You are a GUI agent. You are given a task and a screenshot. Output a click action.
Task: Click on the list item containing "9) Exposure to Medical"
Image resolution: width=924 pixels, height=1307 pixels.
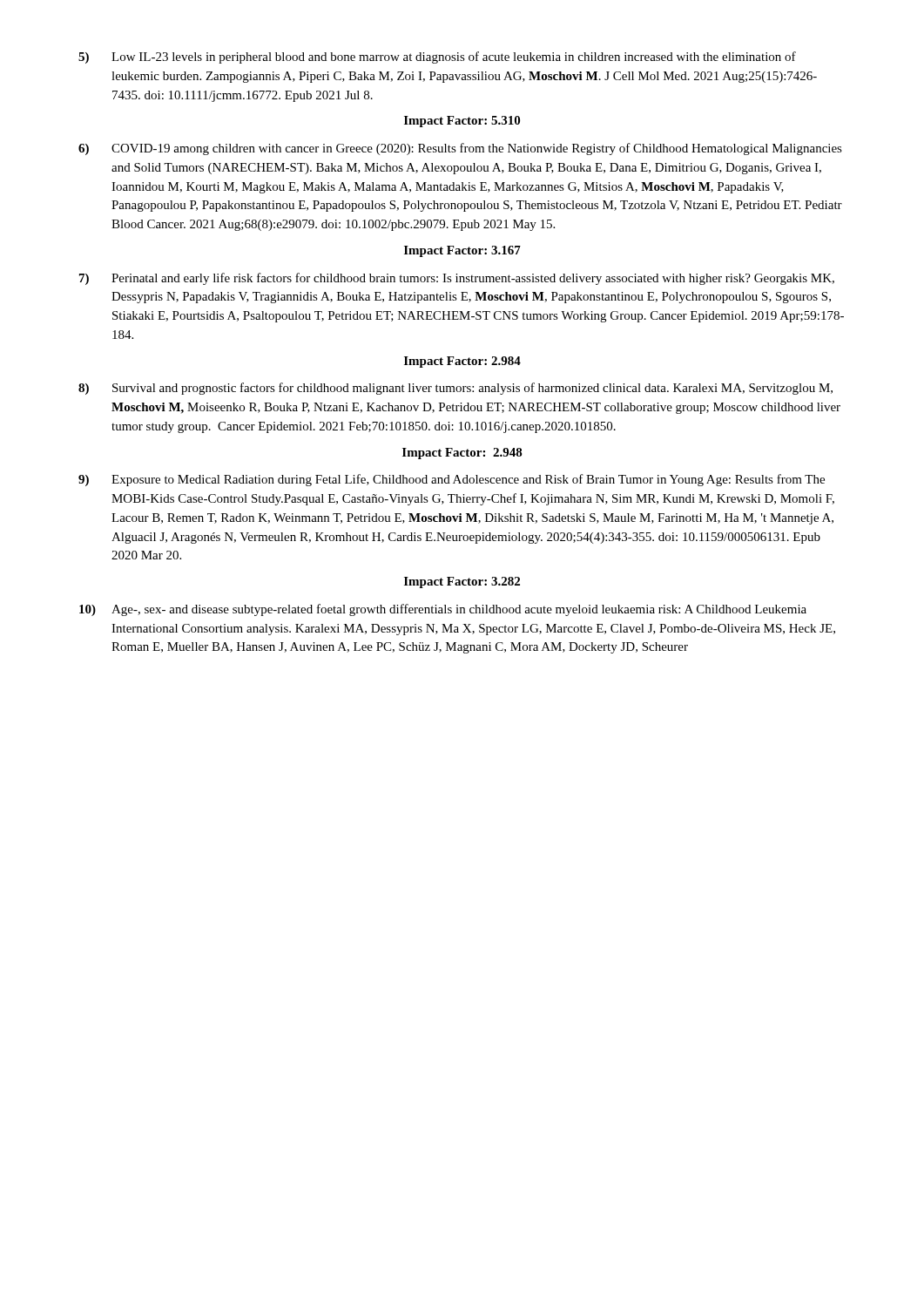(462, 518)
